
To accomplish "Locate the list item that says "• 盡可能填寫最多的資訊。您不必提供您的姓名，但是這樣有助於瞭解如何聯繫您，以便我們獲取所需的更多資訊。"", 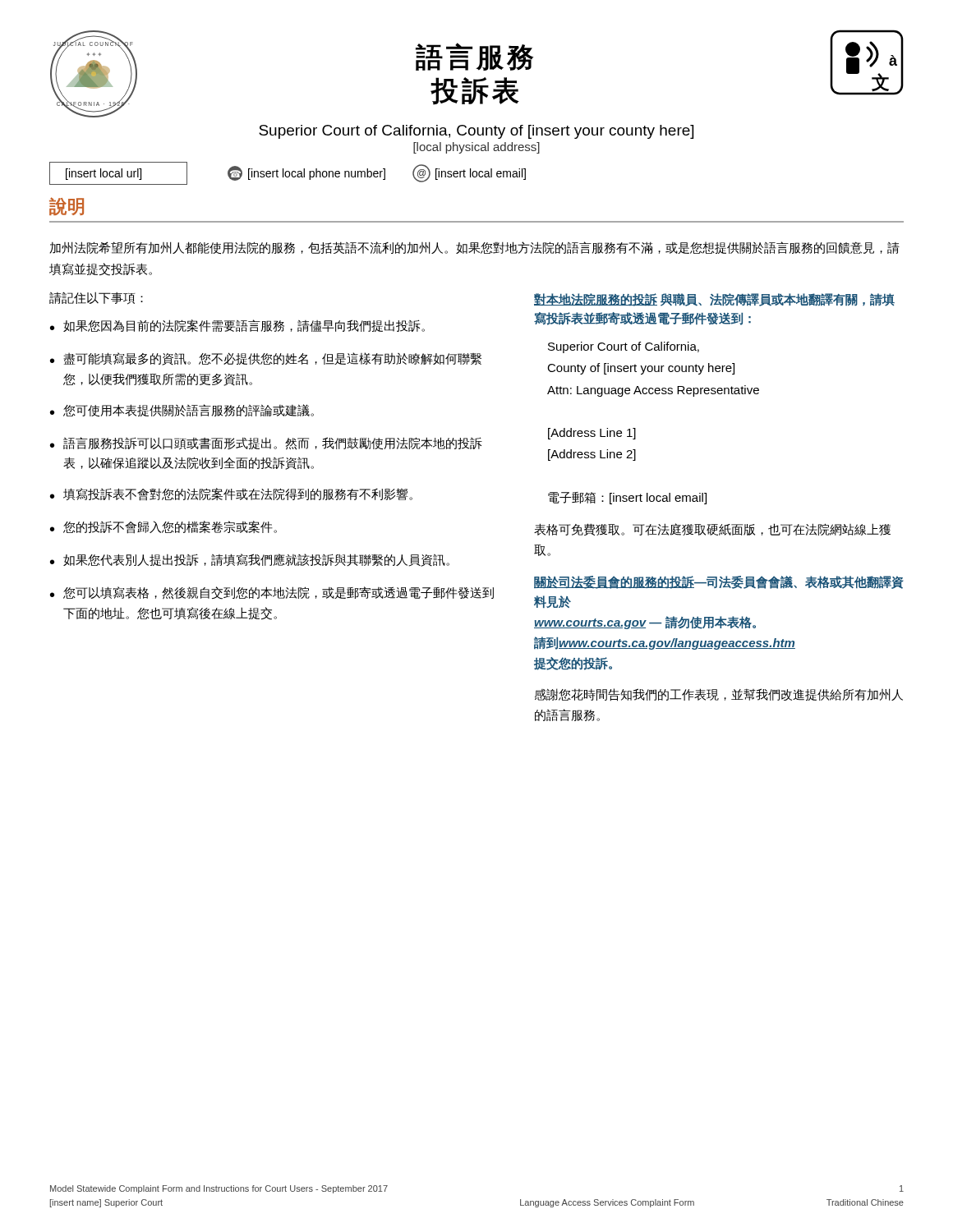I will point(275,369).
